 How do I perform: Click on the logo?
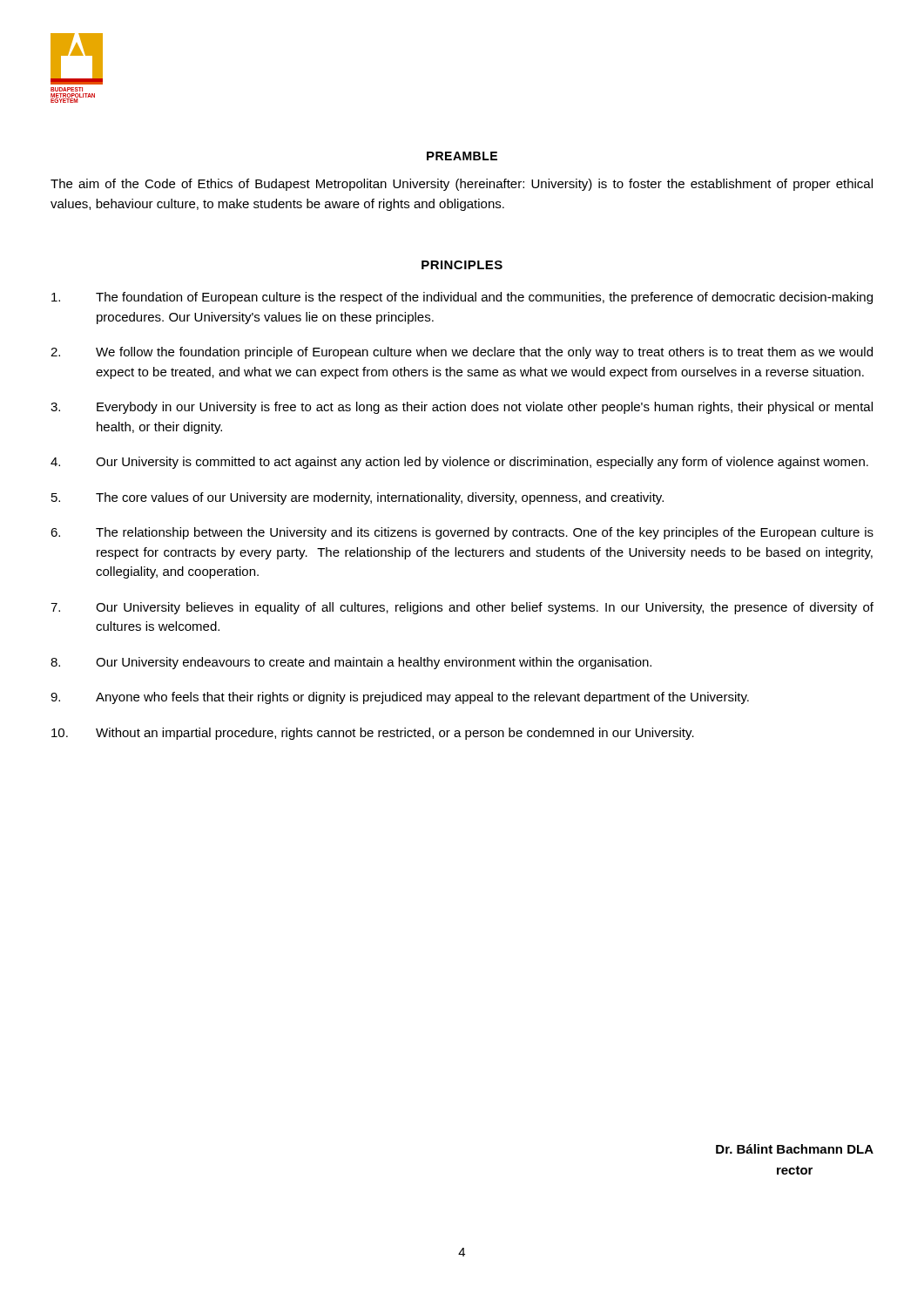click(92, 69)
